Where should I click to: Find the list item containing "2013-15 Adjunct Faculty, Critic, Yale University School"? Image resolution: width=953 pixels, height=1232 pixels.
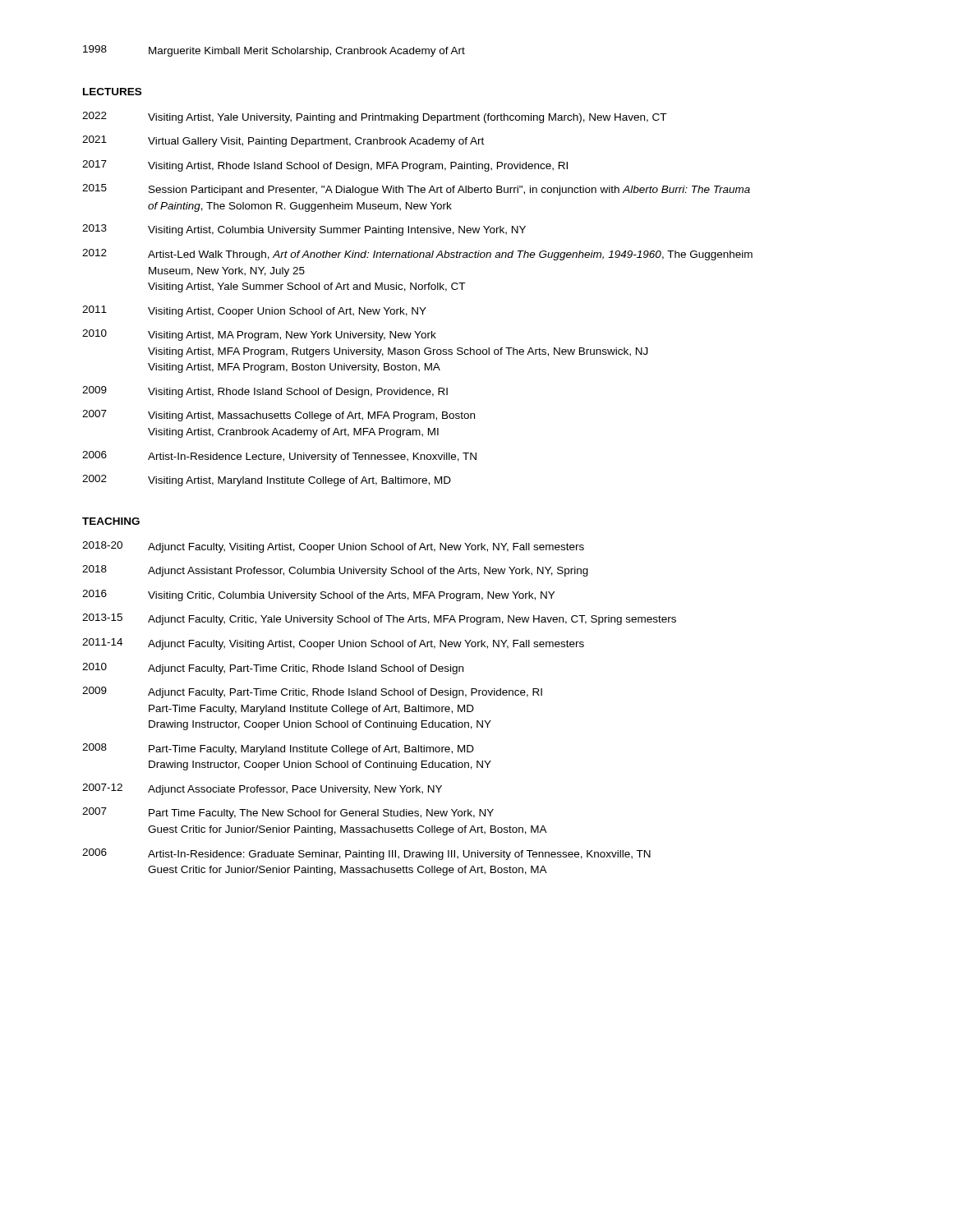(x=419, y=619)
